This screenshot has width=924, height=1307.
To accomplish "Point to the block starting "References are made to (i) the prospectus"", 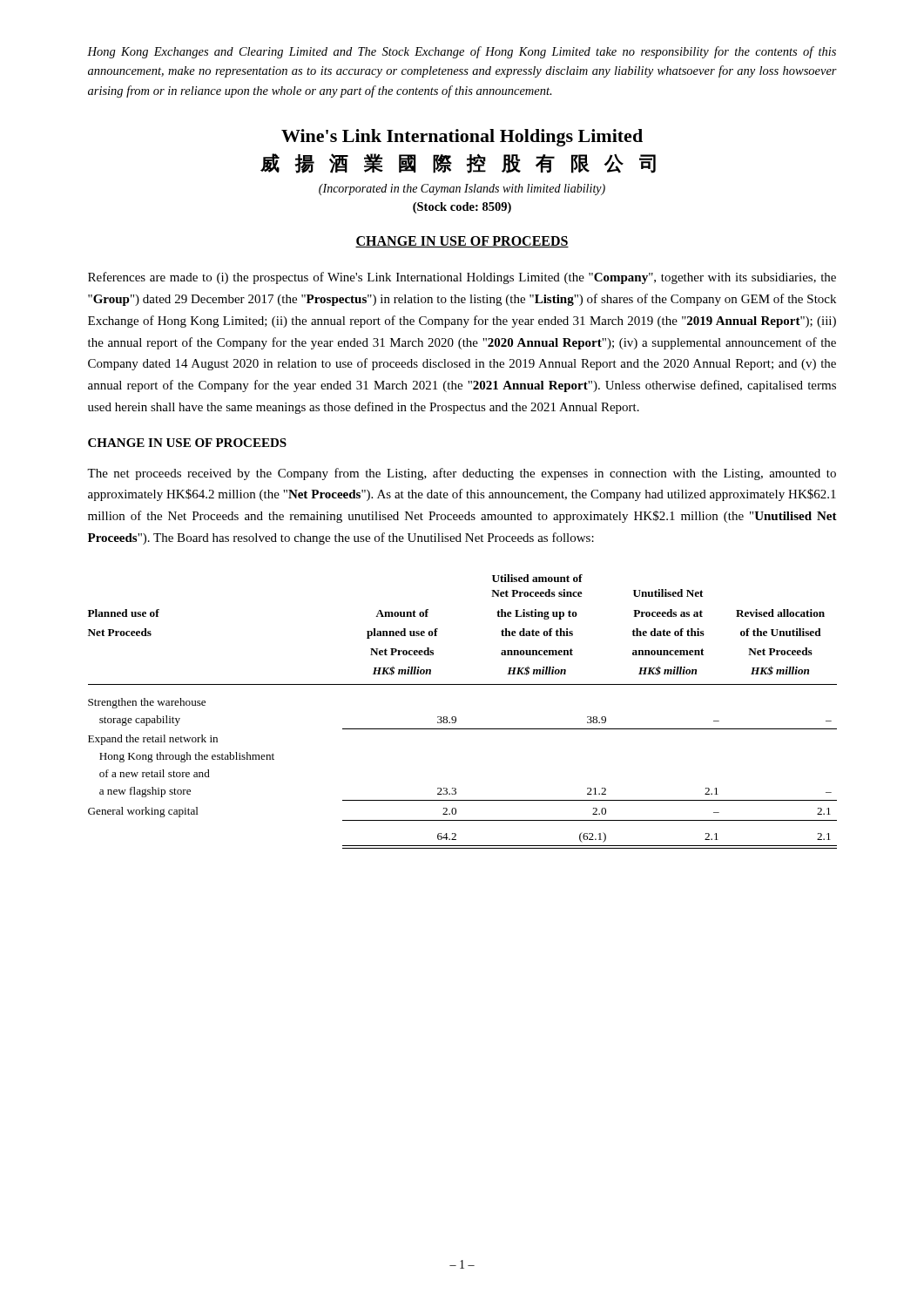I will pos(462,342).
